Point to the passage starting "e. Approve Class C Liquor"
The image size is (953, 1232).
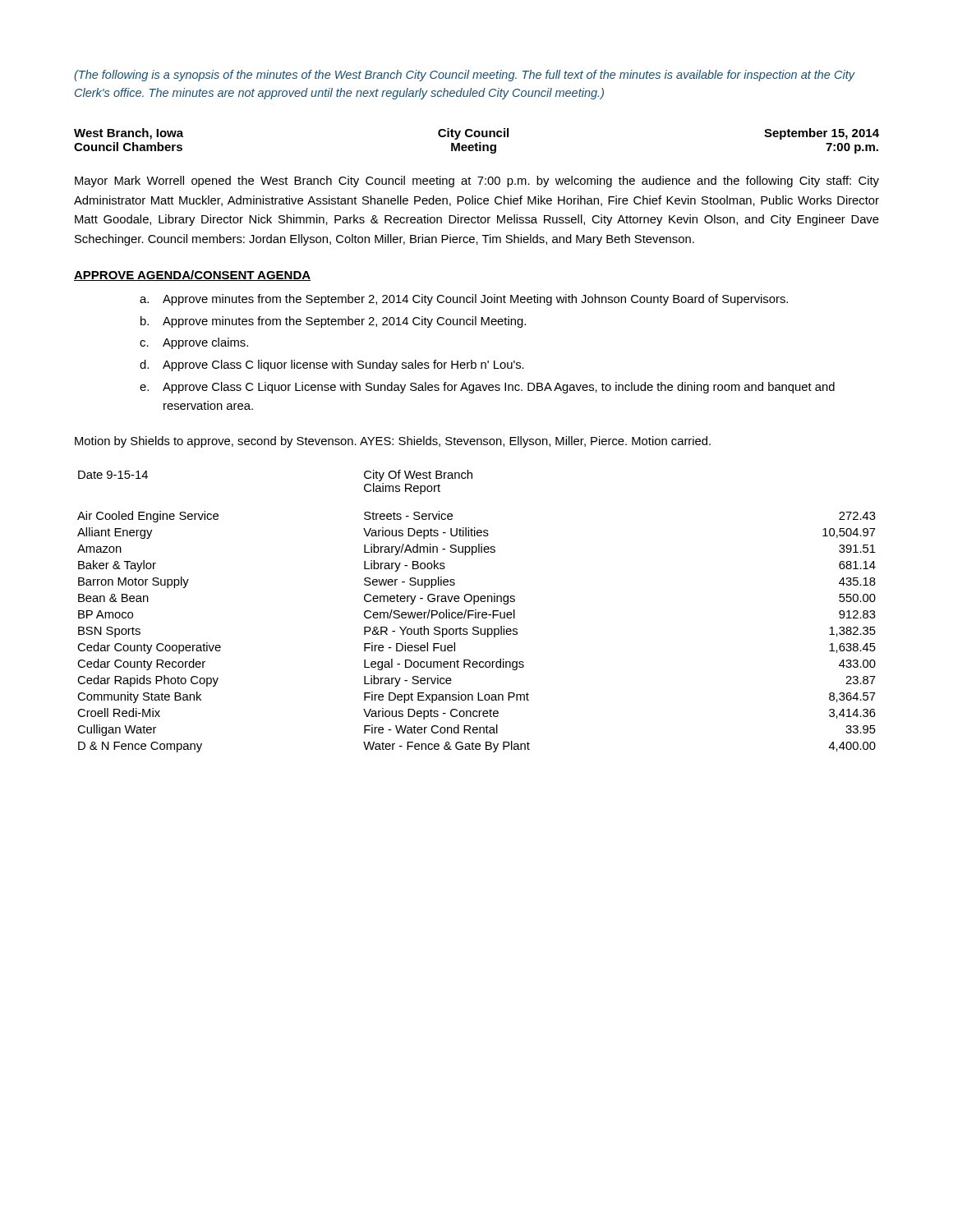pos(509,397)
